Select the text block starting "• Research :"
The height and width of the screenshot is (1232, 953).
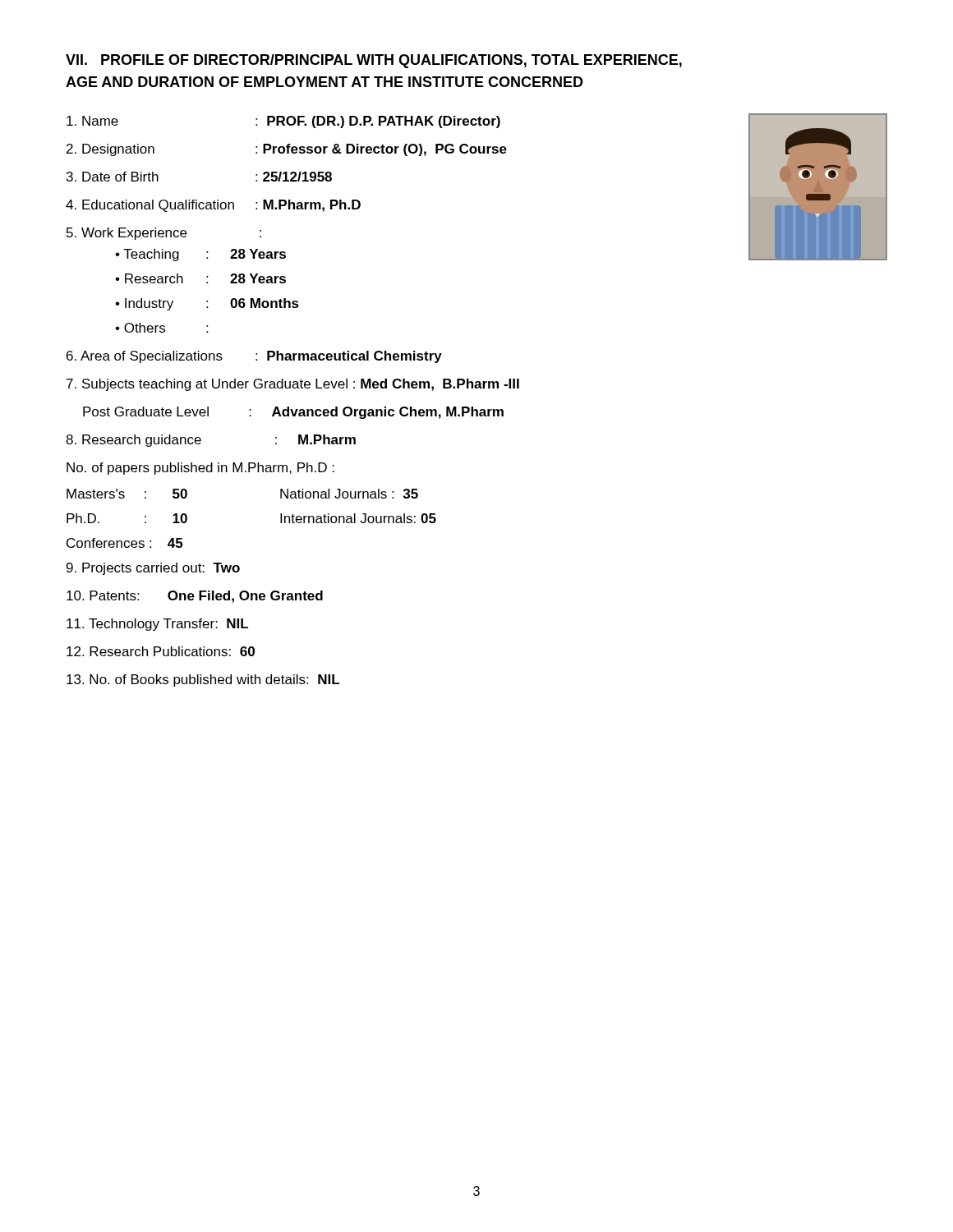click(150, 278)
